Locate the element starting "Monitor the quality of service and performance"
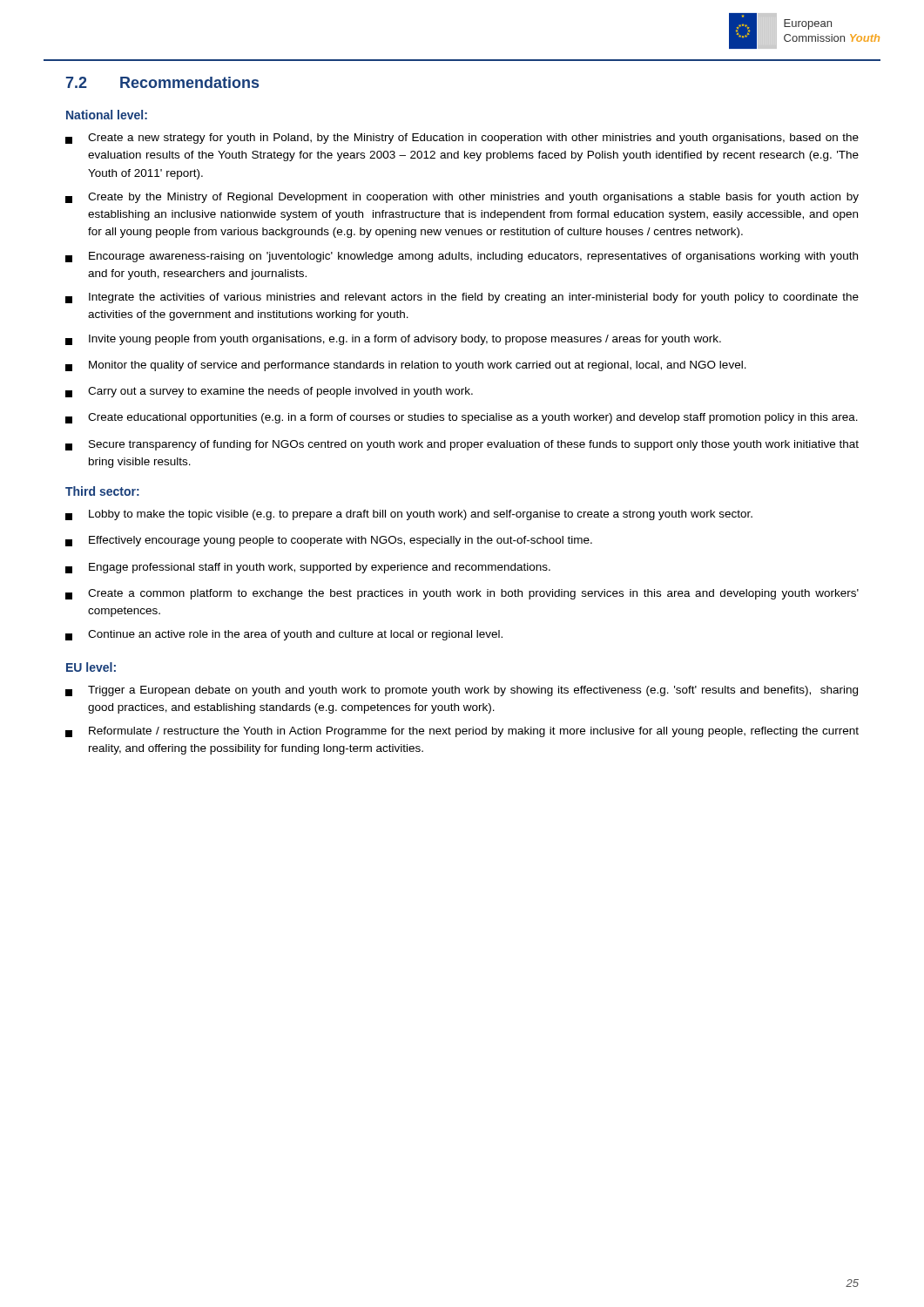 pyautogui.click(x=462, y=366)
